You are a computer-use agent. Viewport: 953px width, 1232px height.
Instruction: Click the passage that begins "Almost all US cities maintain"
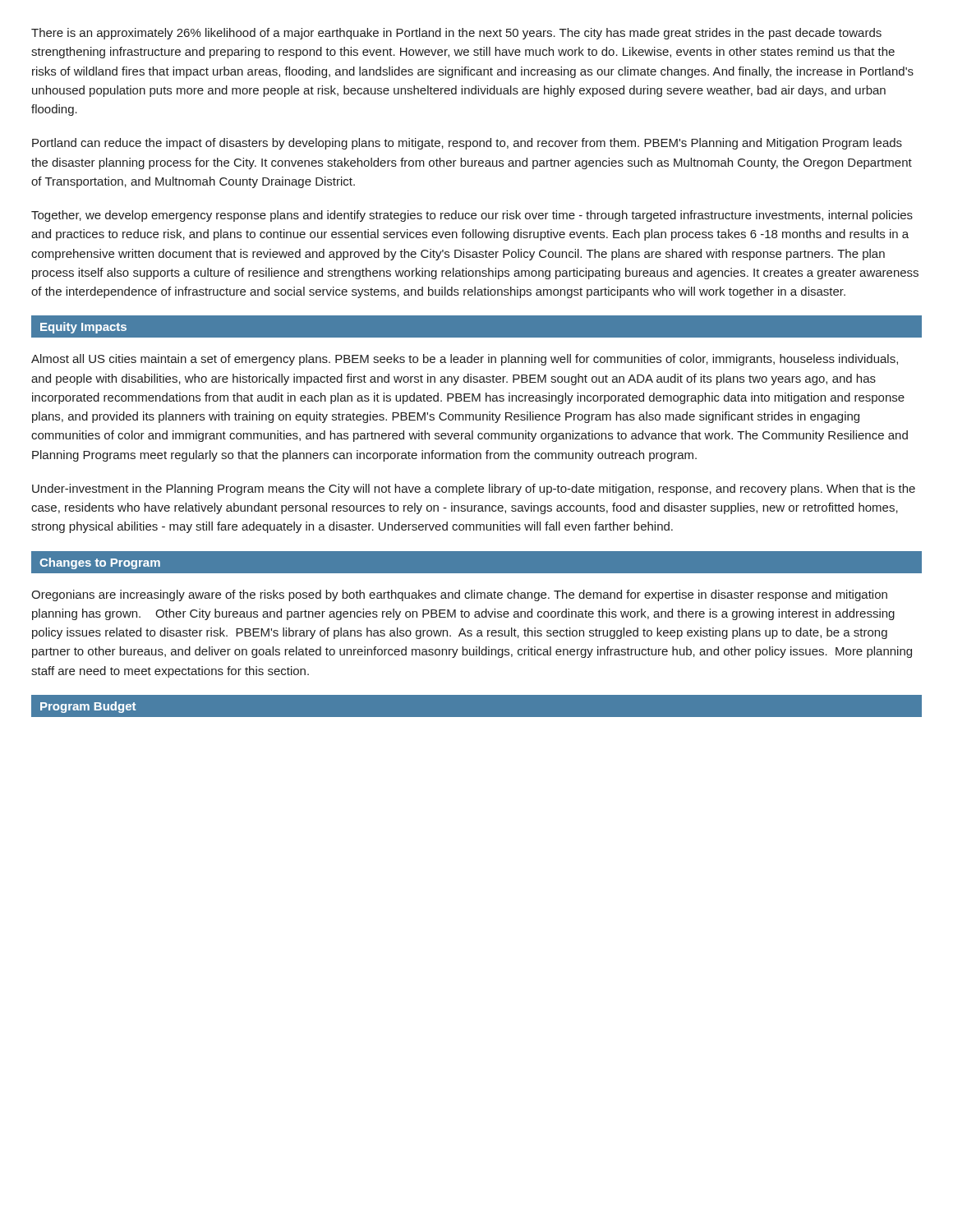click(x=470, y=406)
